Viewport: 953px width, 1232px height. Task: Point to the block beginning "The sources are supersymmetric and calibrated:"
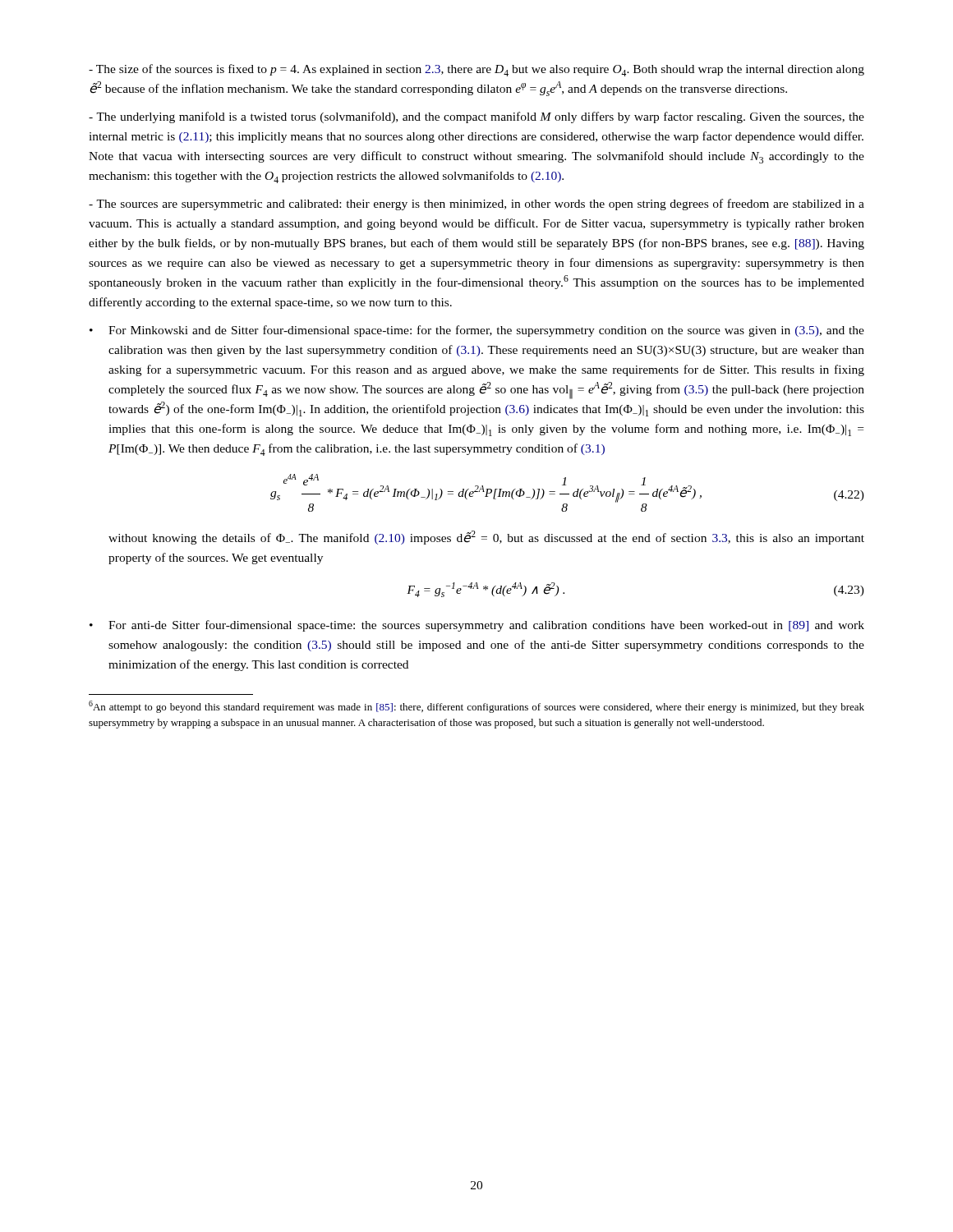point(476,253)
